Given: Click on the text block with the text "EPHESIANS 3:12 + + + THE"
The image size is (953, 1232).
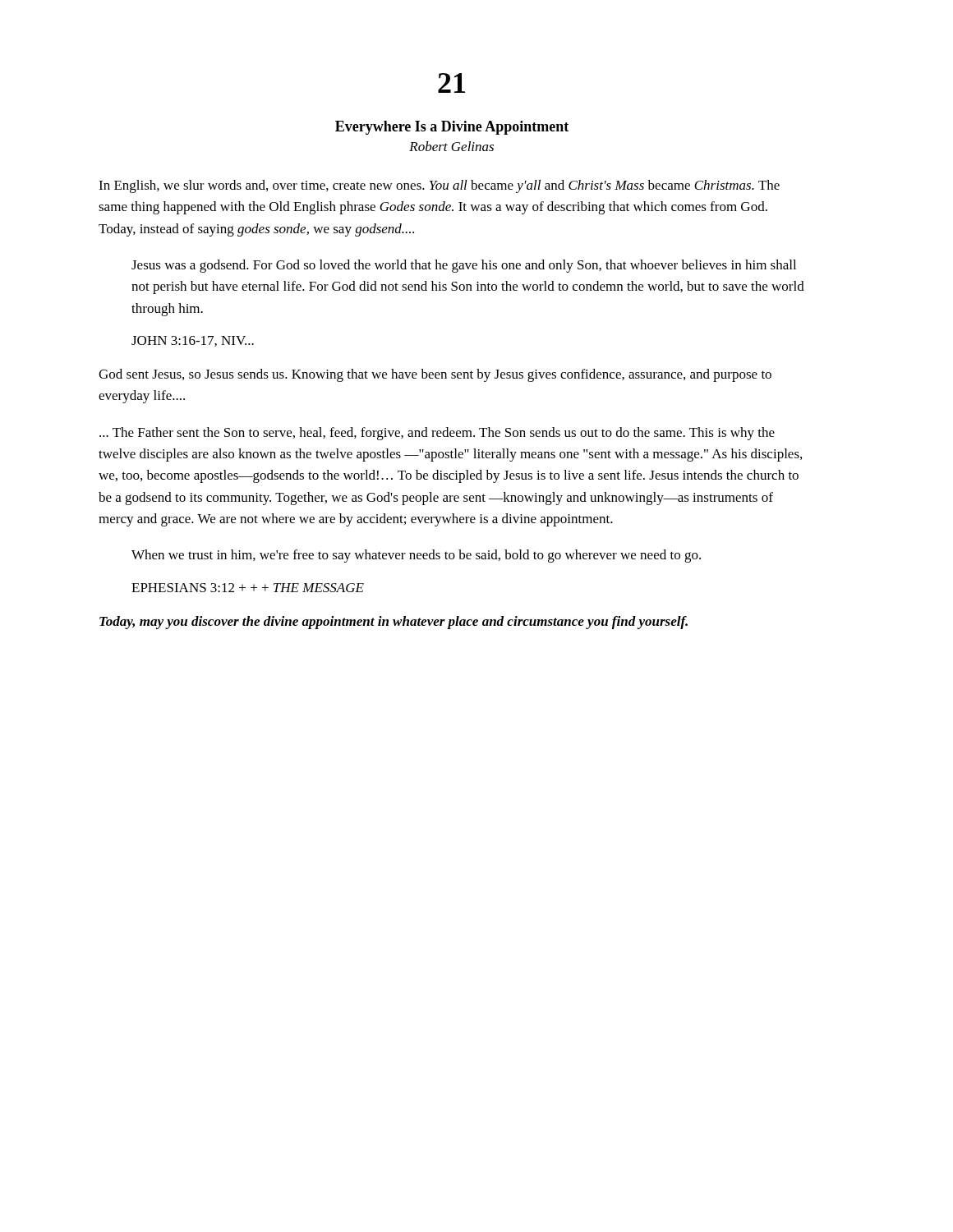Looking at the screenshot, I should pyautogui.click(x=248, y=587).
